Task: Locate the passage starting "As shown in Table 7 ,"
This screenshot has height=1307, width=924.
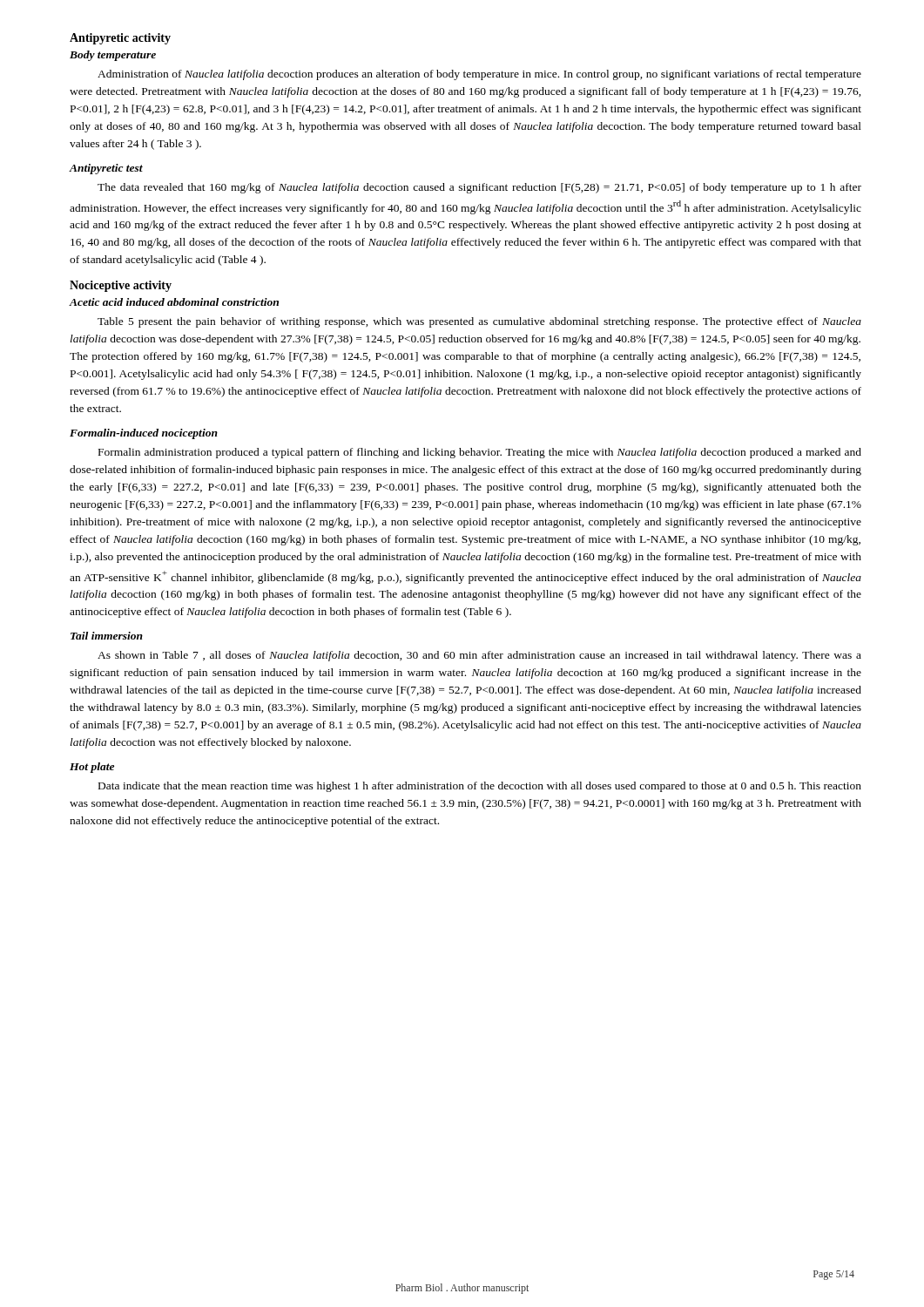Action: click(x=465, y=698)
